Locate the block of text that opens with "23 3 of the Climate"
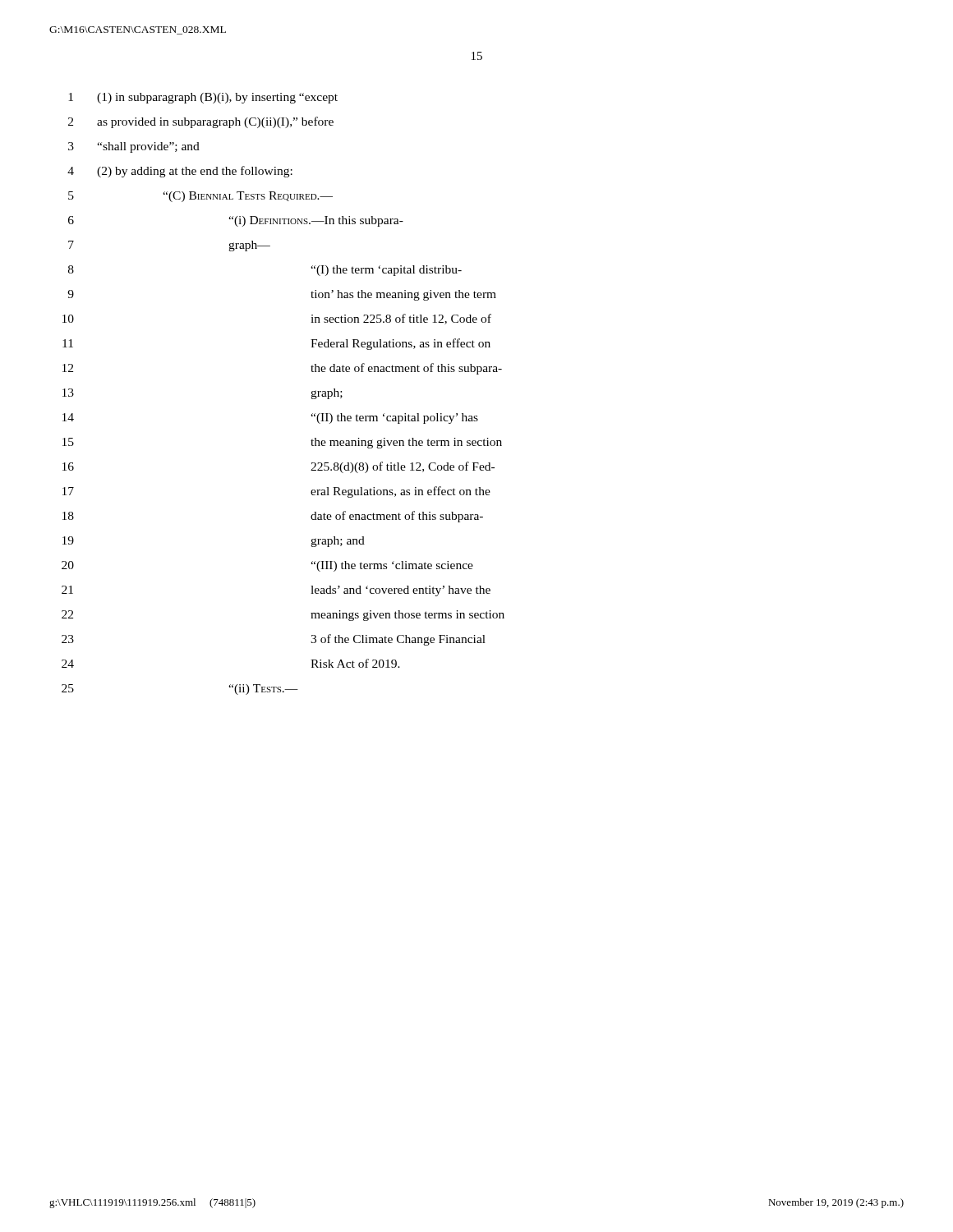The height and width of the screenshot is (1232, 953). (x=476, y=639)
